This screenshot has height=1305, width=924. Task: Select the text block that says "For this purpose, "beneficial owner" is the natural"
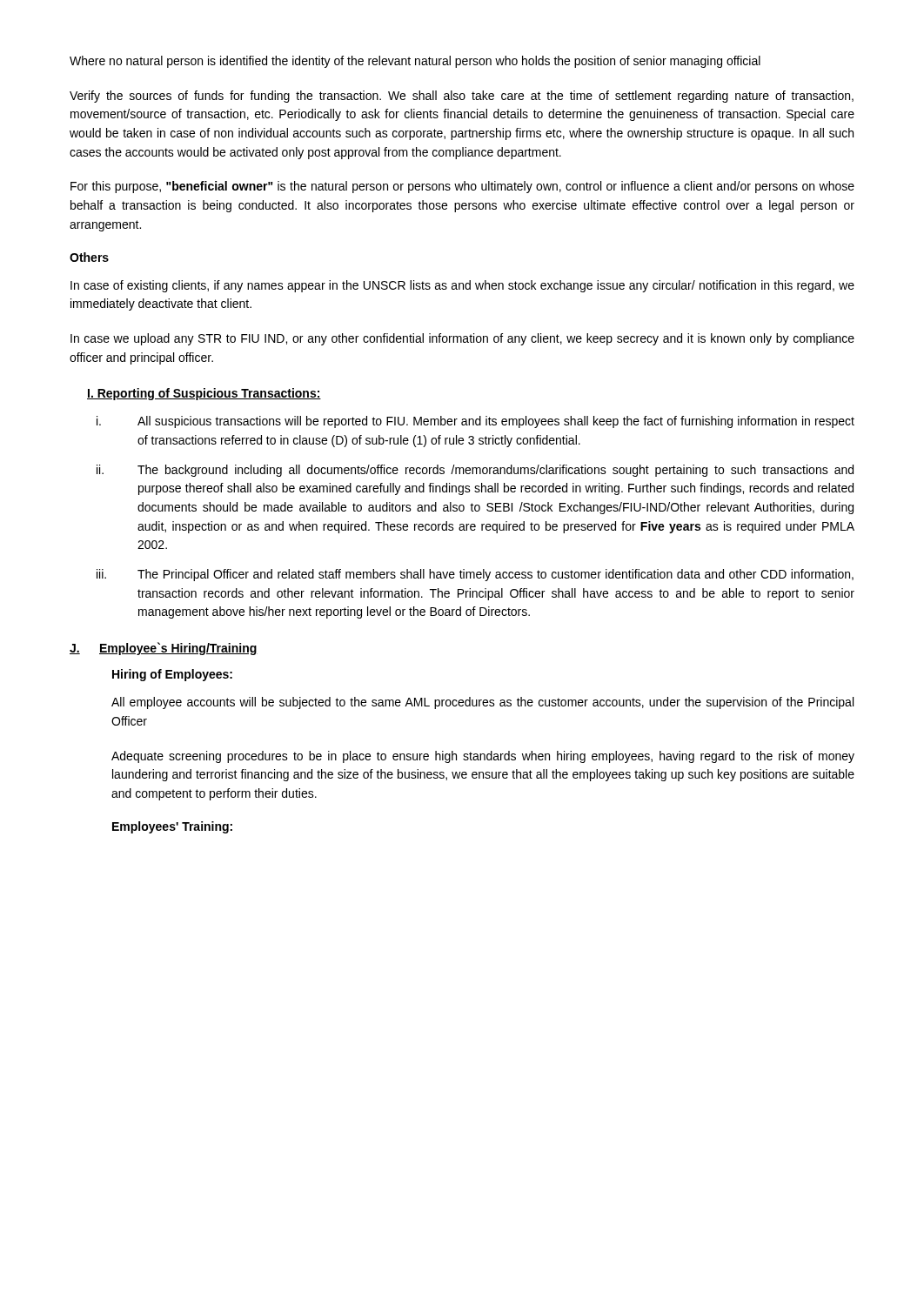click(x=462, y=205)
